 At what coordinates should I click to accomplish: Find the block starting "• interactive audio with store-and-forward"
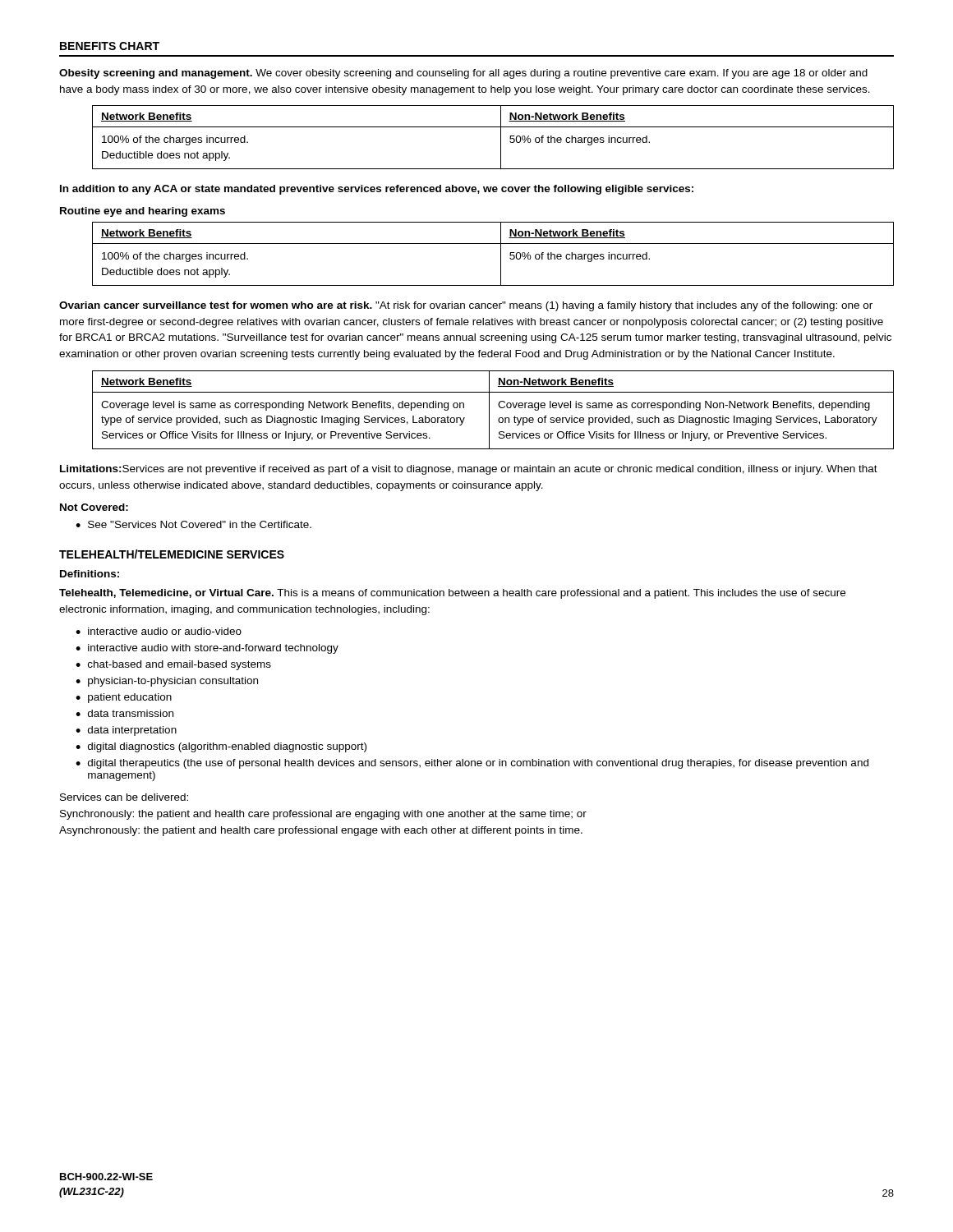pos(207,649)
